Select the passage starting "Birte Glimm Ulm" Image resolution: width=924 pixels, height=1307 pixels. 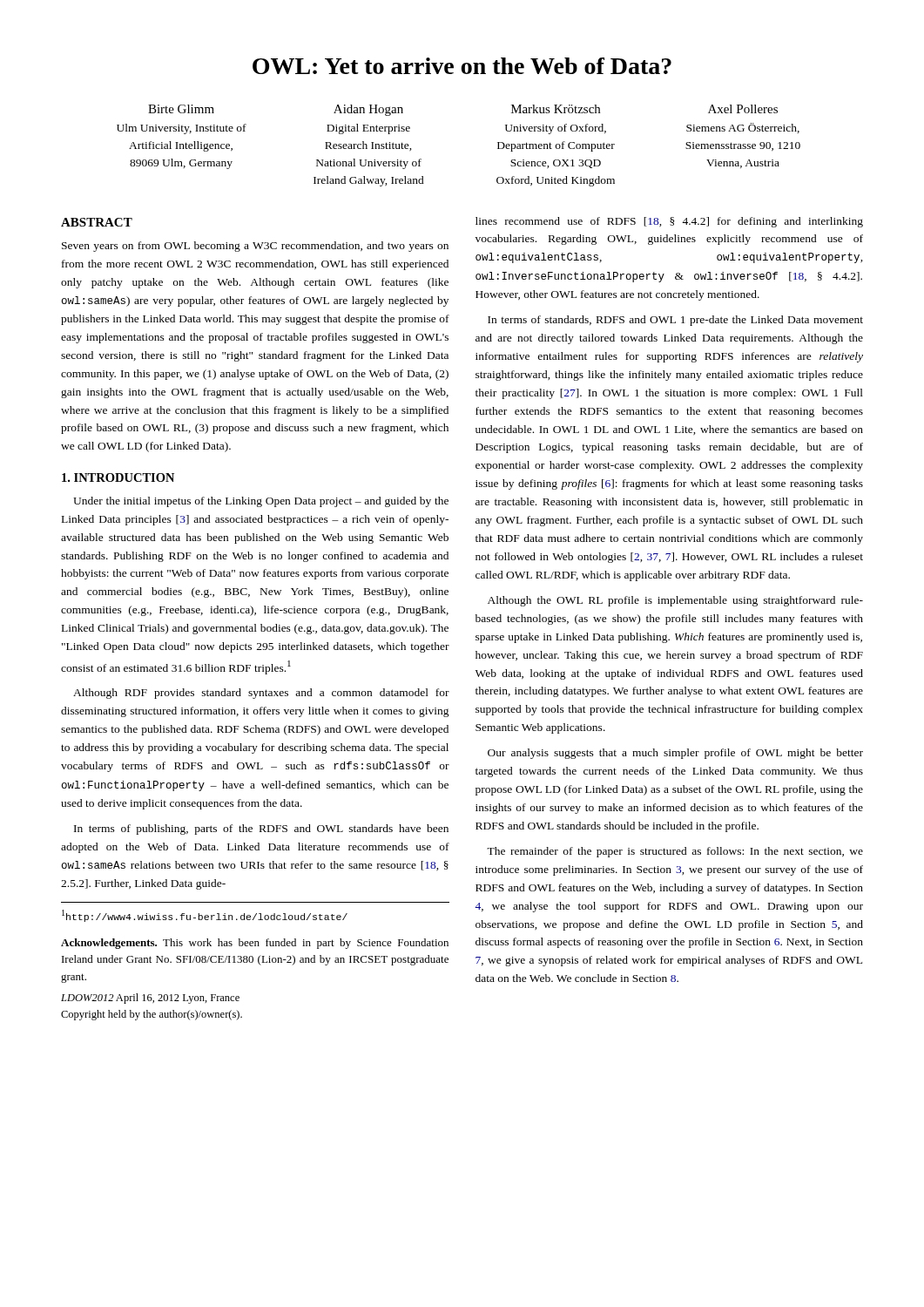pyautogui.click(x=183, y=109)
